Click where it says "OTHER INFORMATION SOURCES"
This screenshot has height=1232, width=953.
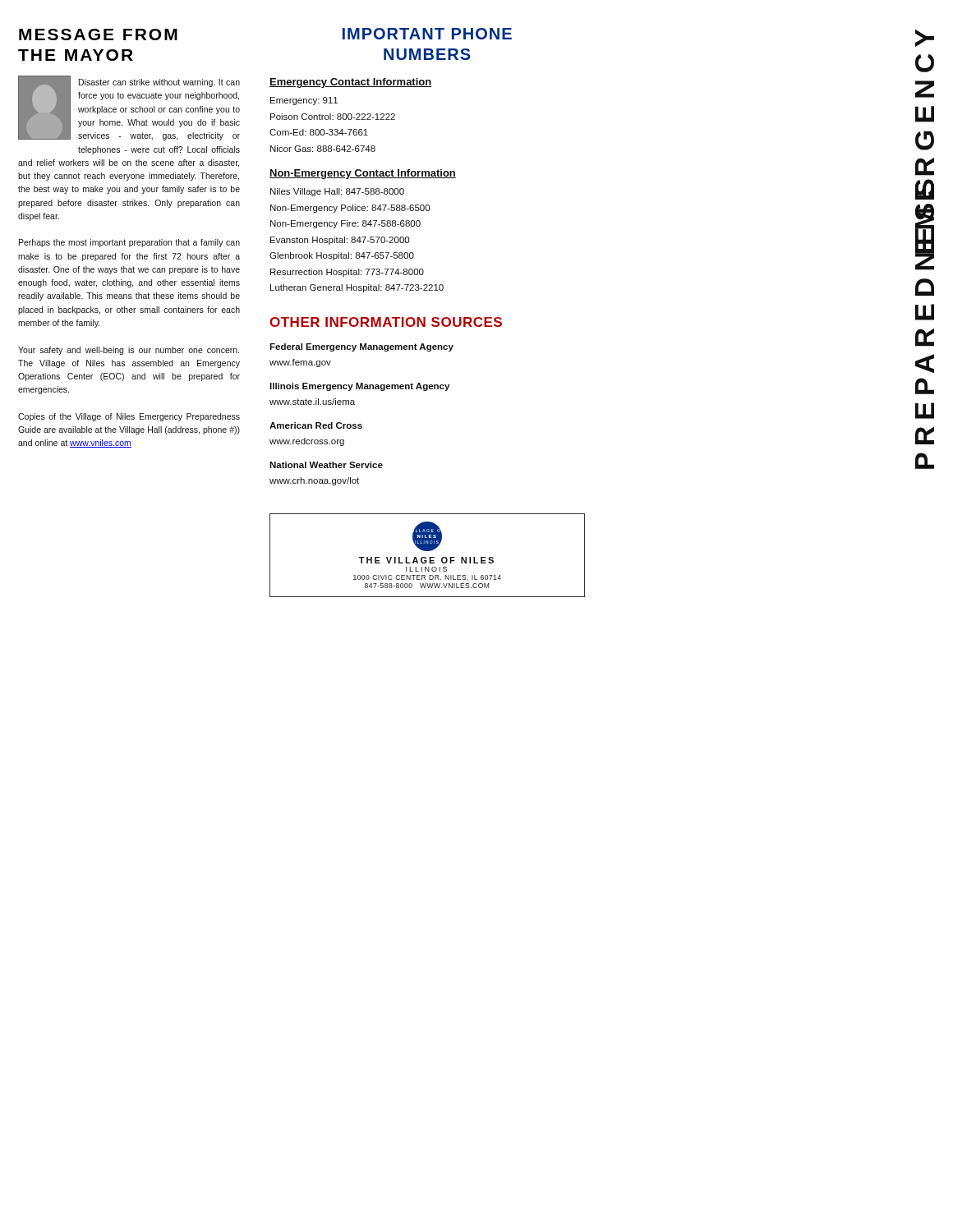pyautogui.click(x=386, y=322)
